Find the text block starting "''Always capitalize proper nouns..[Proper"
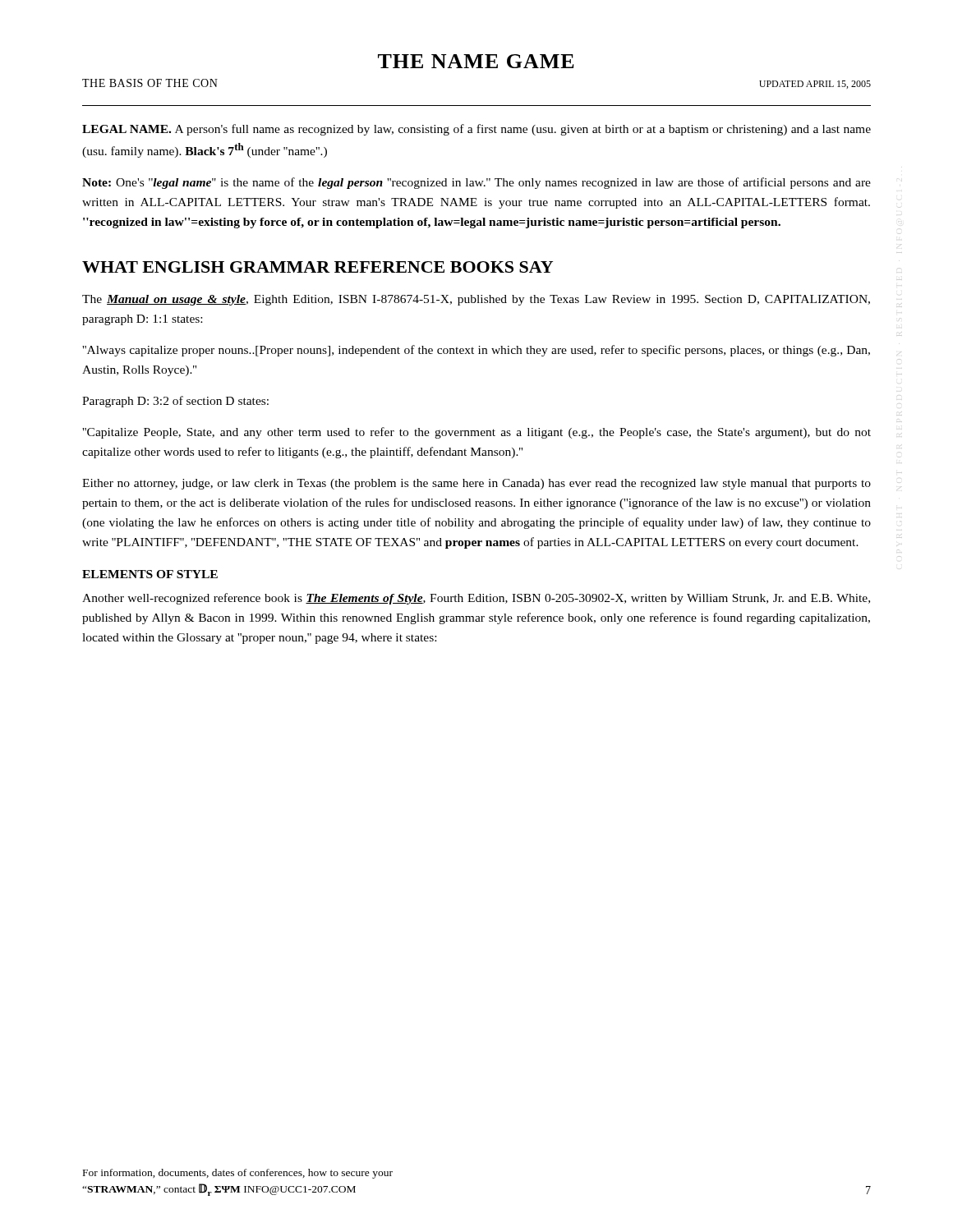 [476, 360]
